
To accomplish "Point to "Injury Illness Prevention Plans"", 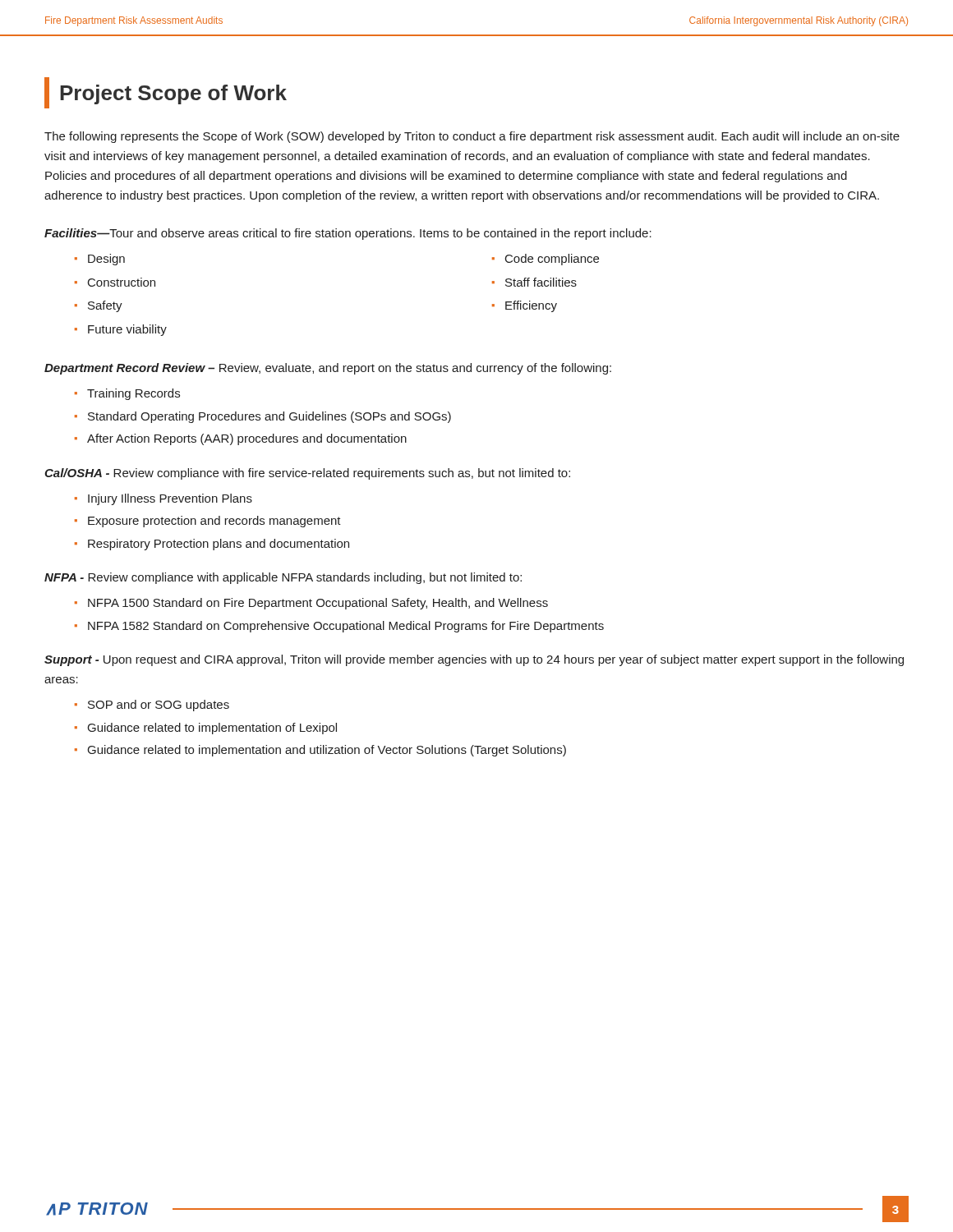I will point(170,498).
